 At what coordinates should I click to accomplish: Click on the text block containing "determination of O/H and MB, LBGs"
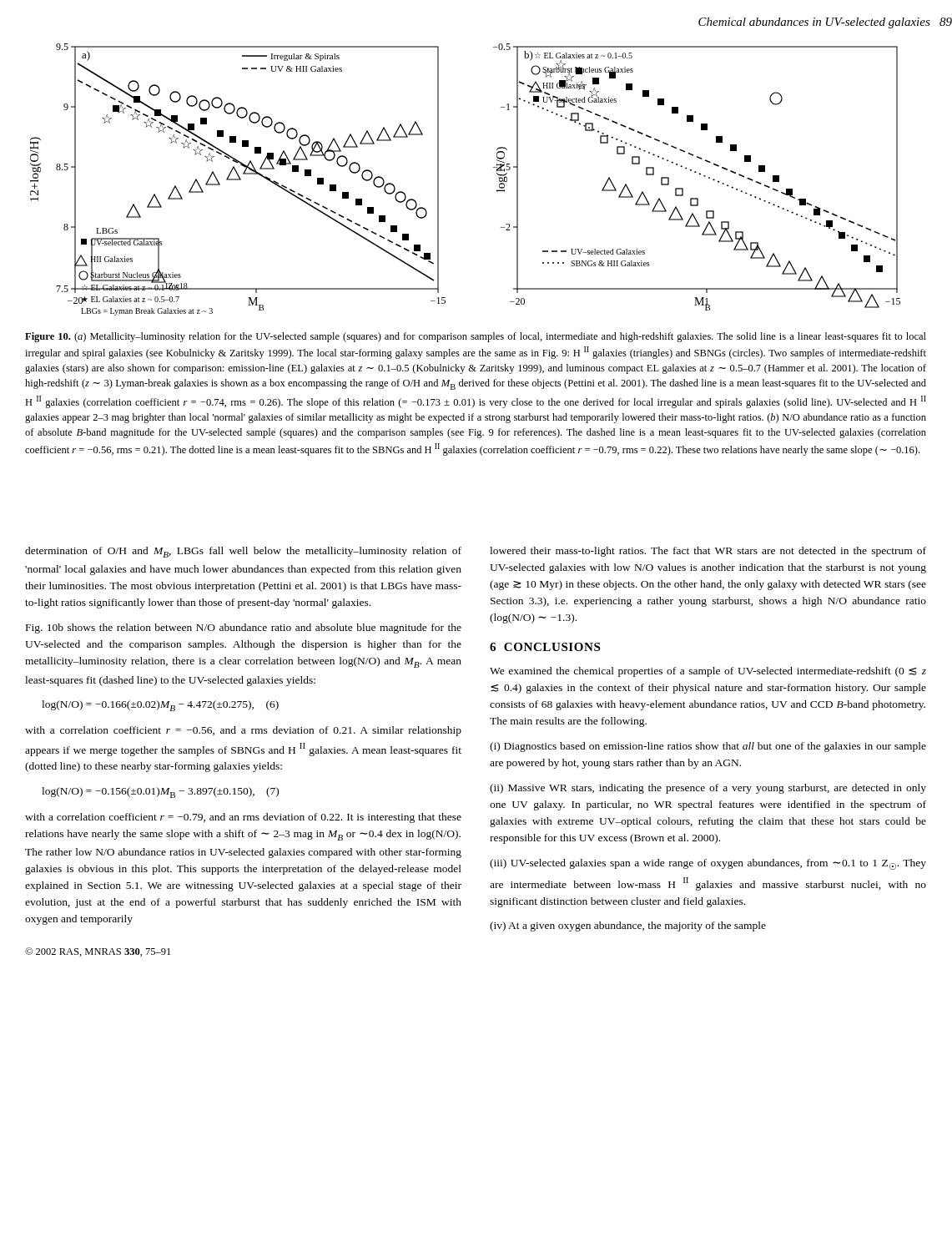243,577
